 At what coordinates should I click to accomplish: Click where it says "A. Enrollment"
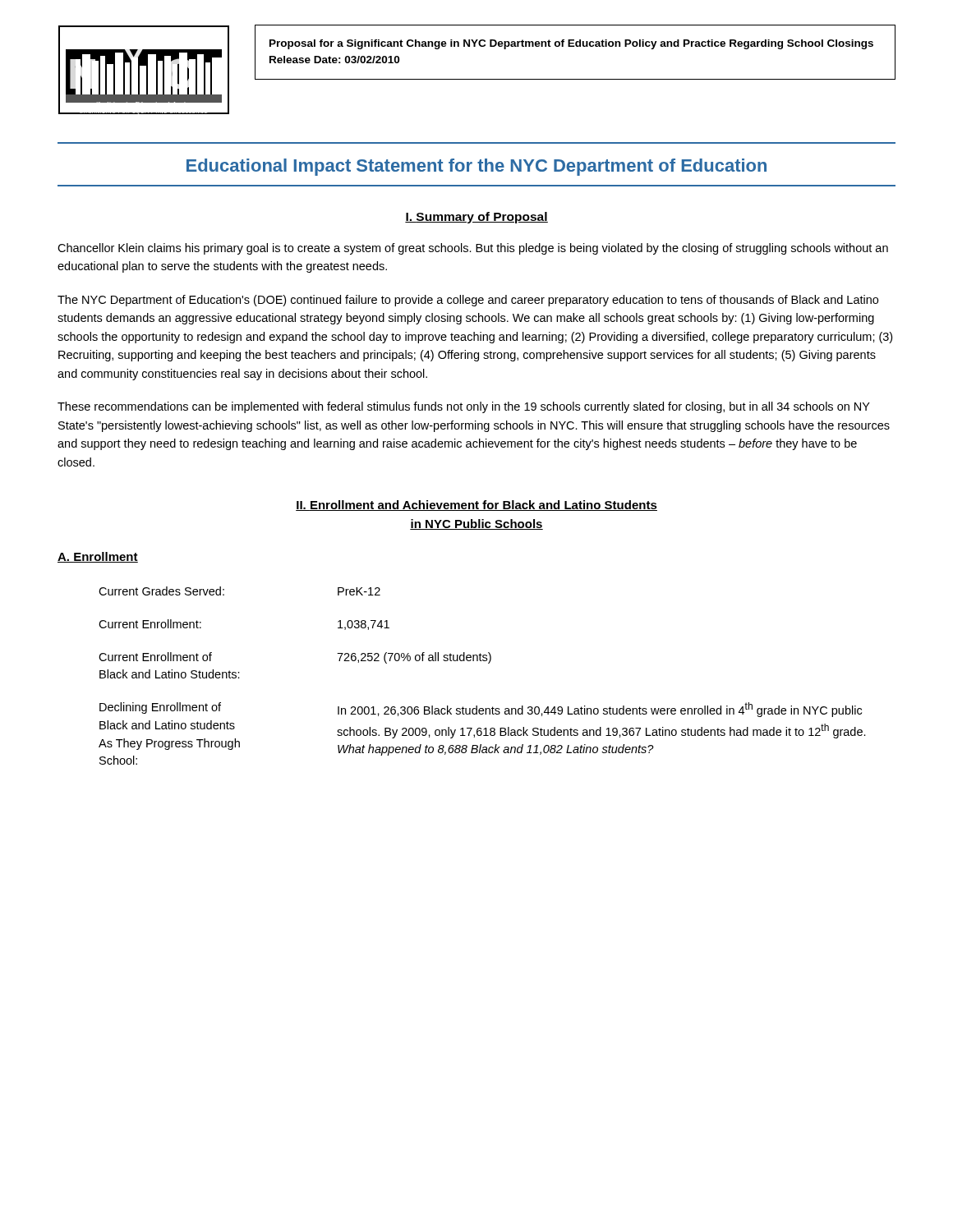pos(98,557)
